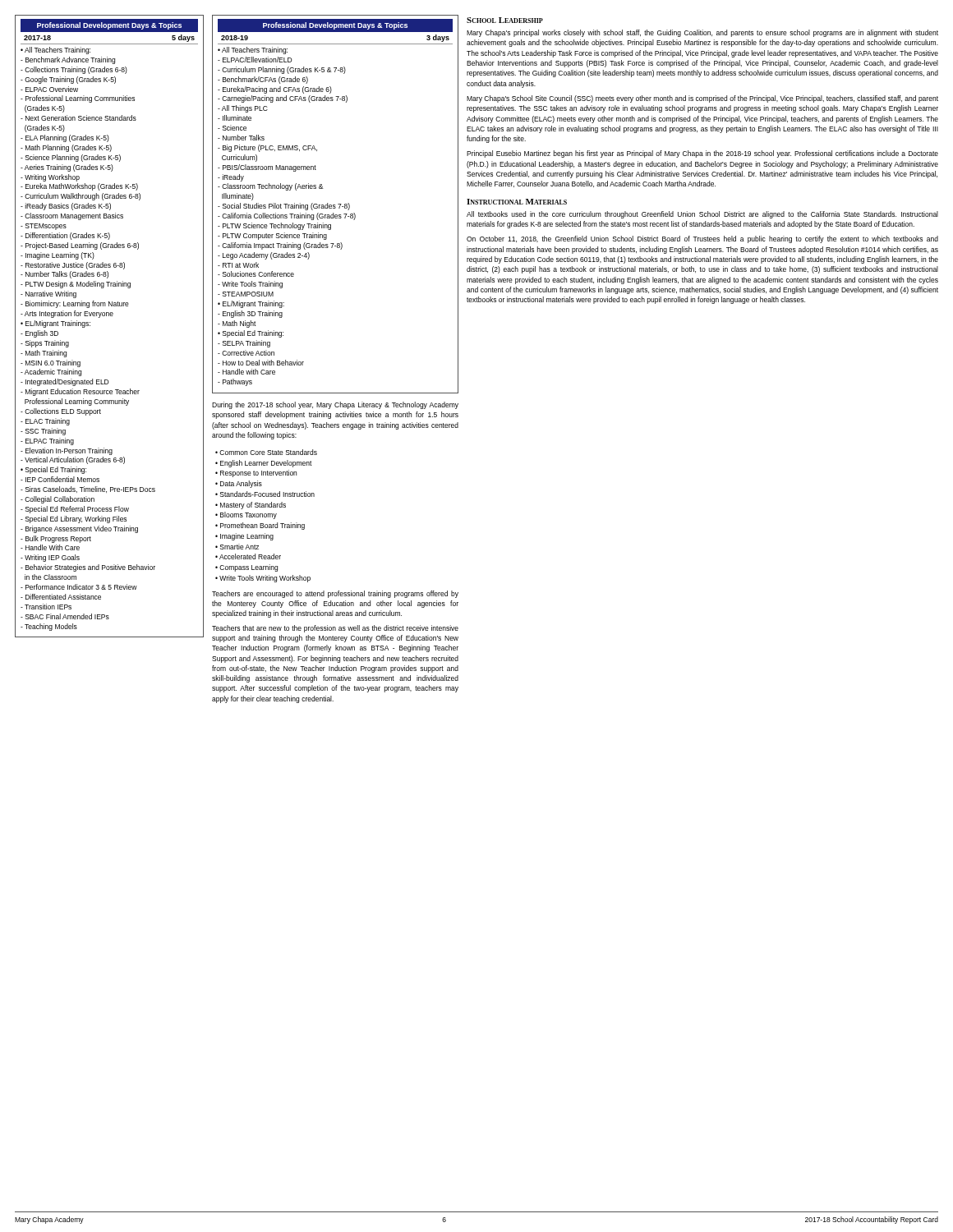953x1232 pixels.
Task: Click on the text block that reads "Mary Chapa's principal works closely with school staff,"
Action: [x=702, y=58]
